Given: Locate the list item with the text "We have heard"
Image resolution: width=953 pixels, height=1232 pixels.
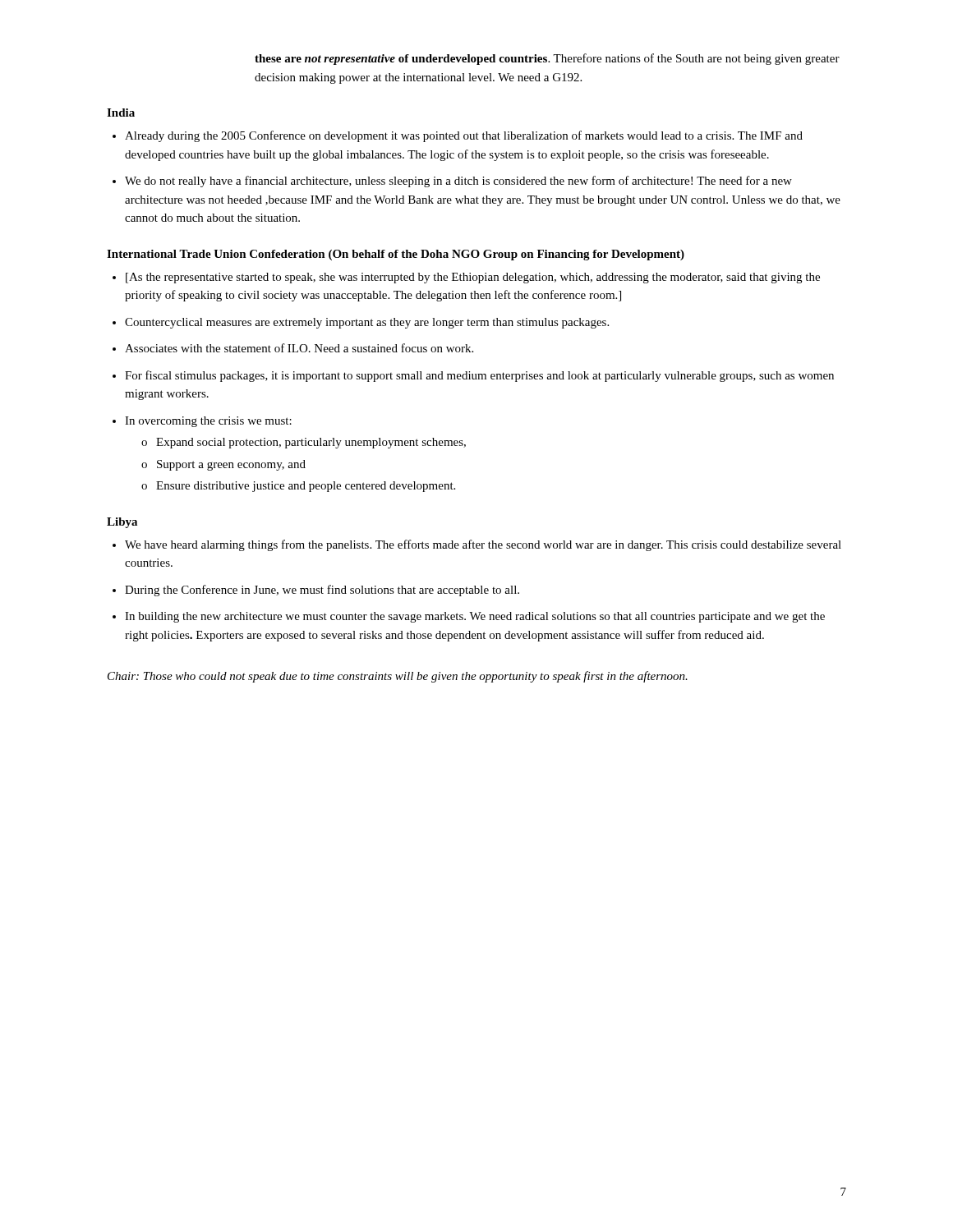Looking at the screenshot, I should point(486,554).
